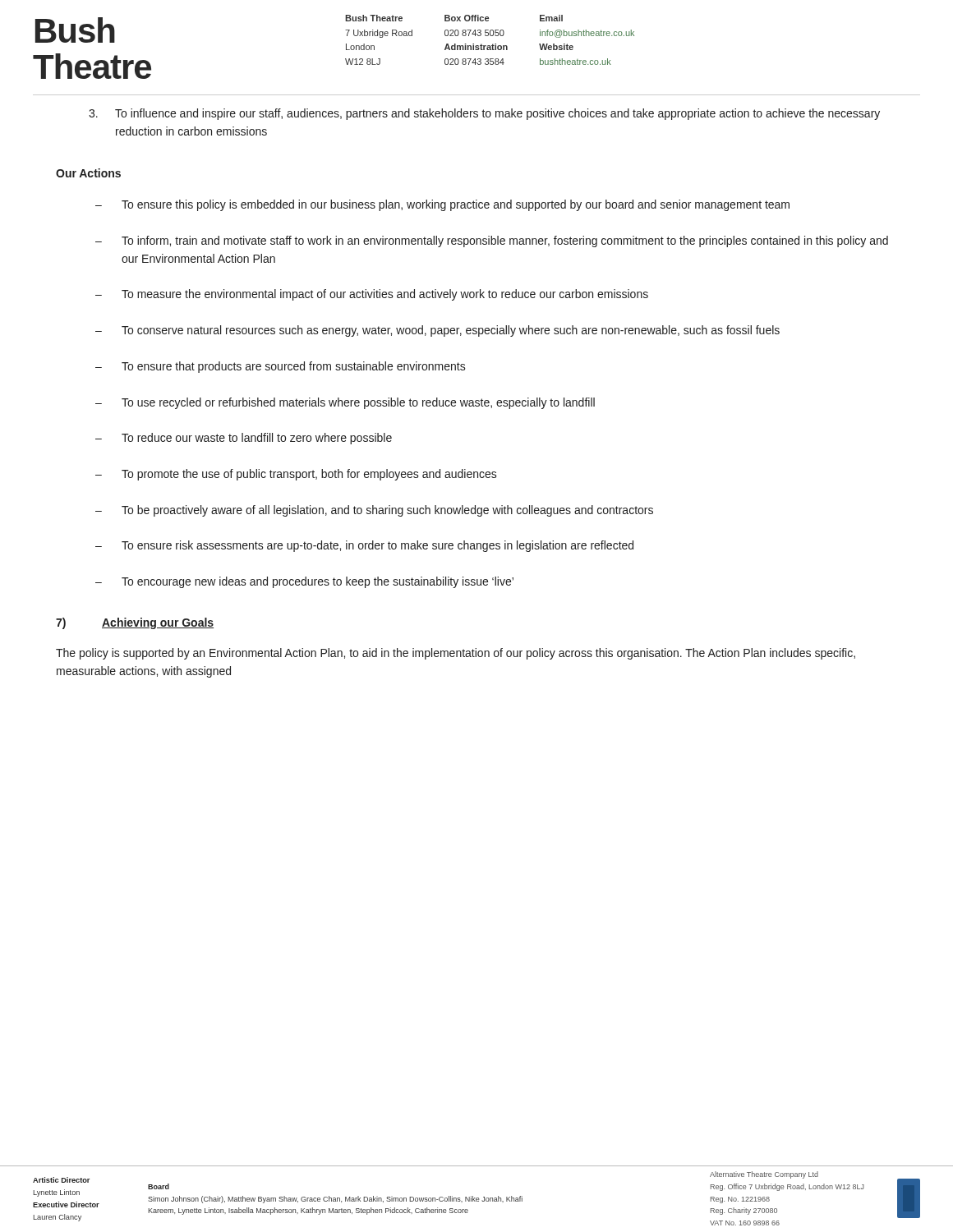Locate the list item that says "– To reduce our"
This screenshot has width=953, height=1232.
tap(244, 439)
